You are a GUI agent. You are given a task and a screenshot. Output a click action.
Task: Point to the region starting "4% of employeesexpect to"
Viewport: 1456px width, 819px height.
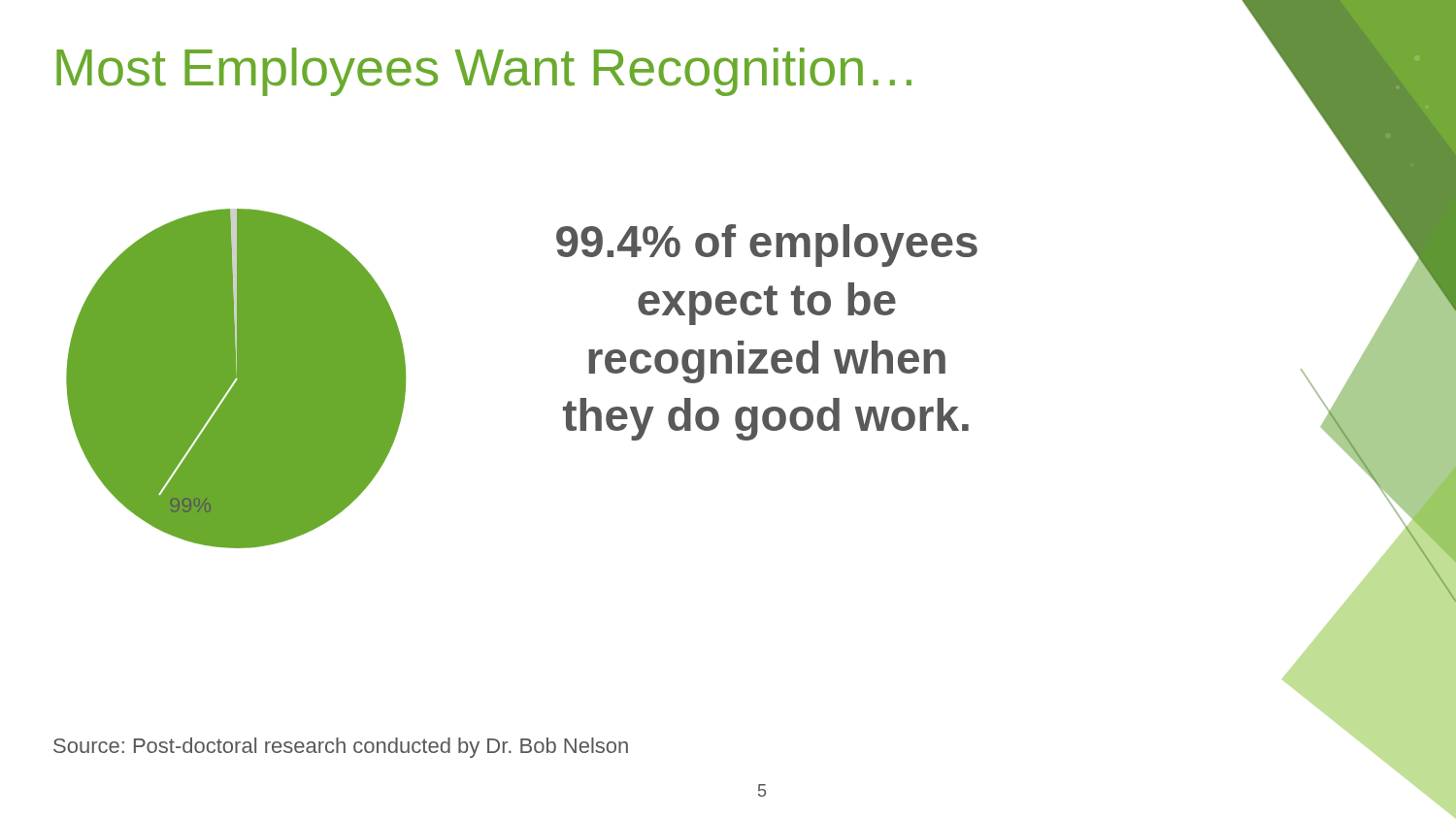(x=767, y=330)
